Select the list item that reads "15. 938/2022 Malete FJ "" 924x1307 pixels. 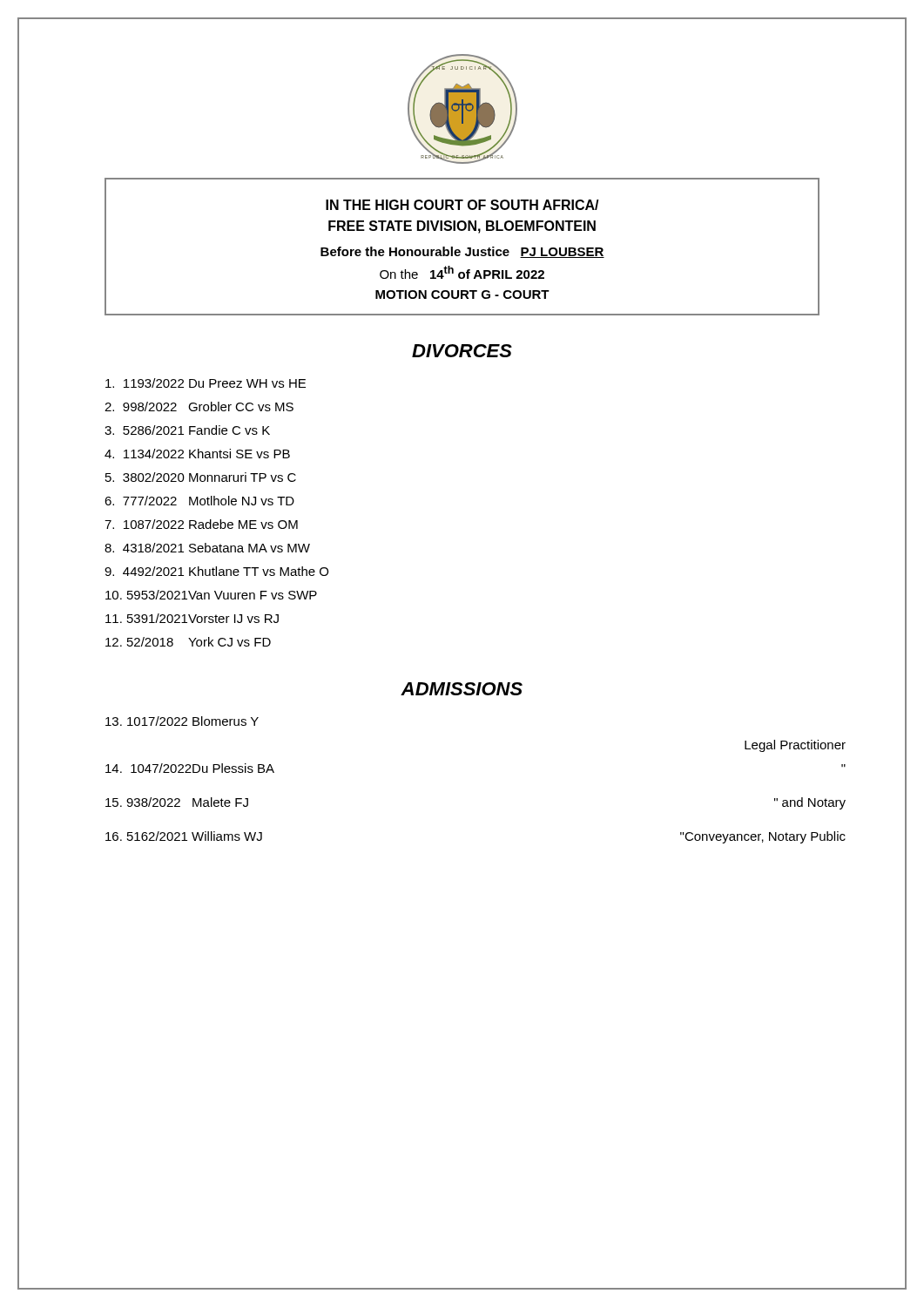(x=177, y=803)
